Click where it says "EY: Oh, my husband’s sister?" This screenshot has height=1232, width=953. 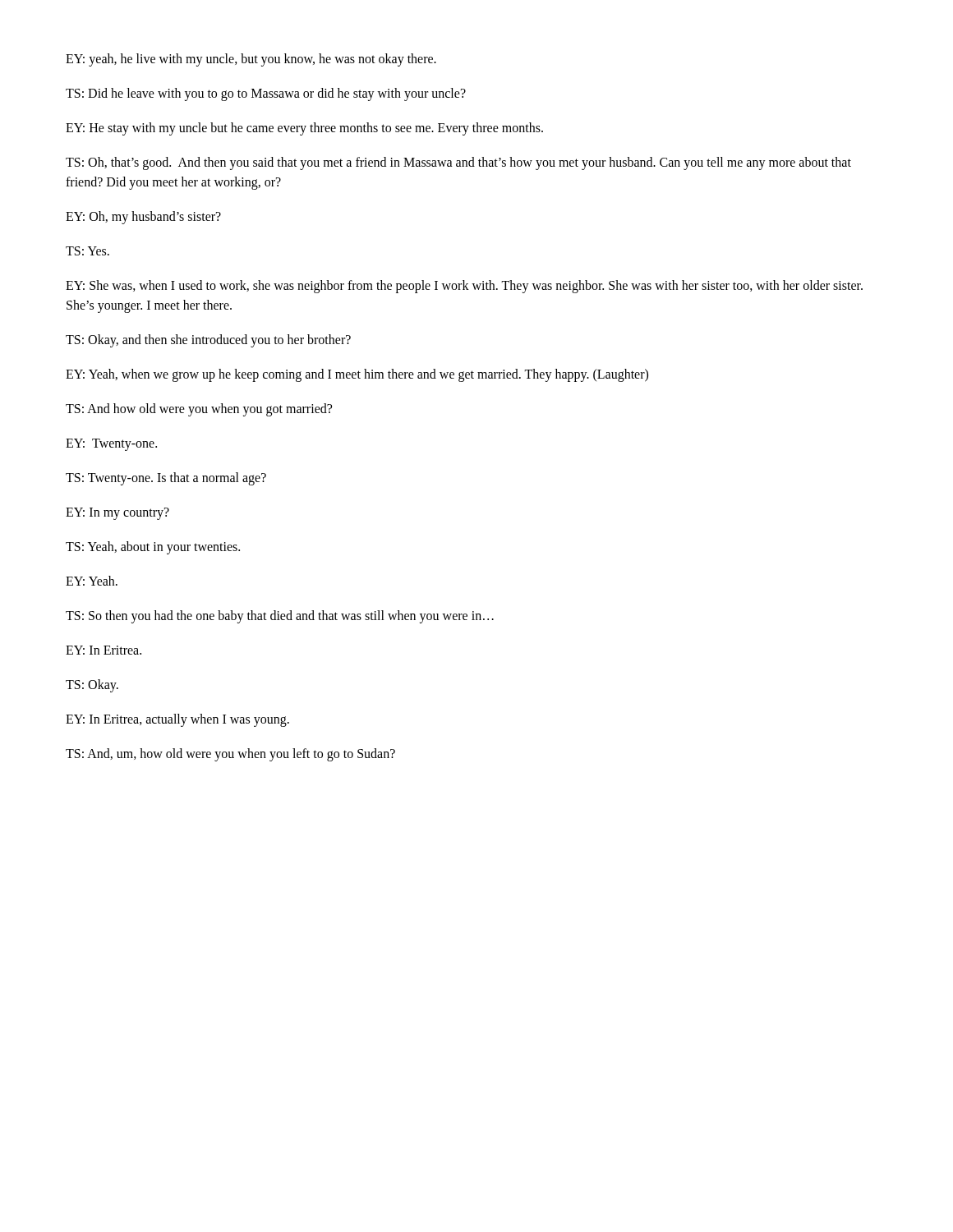143,216
